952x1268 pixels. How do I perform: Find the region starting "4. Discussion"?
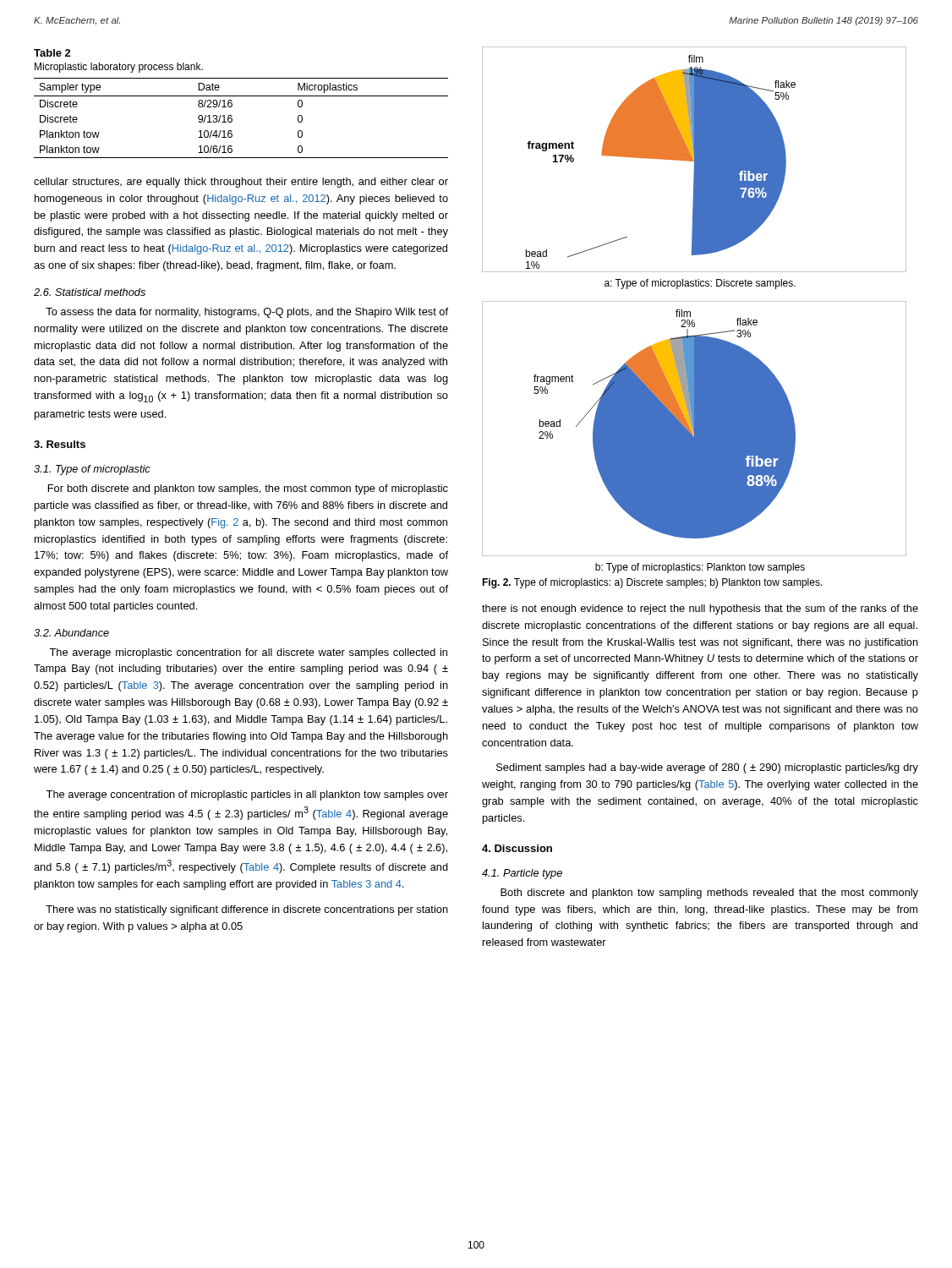[517, 848]
